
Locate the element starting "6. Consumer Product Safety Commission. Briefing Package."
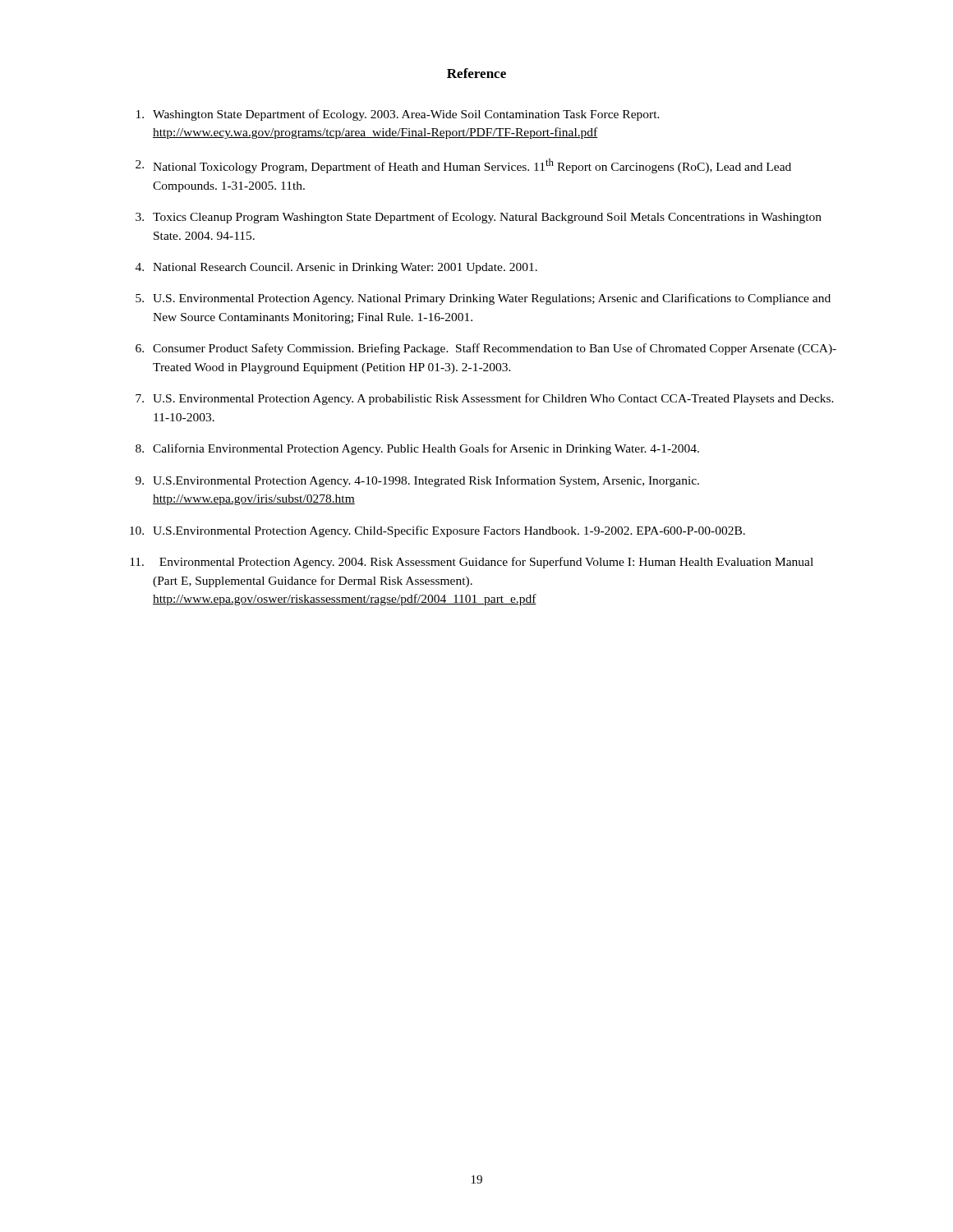pyautogui.click(x=476, y=358)
